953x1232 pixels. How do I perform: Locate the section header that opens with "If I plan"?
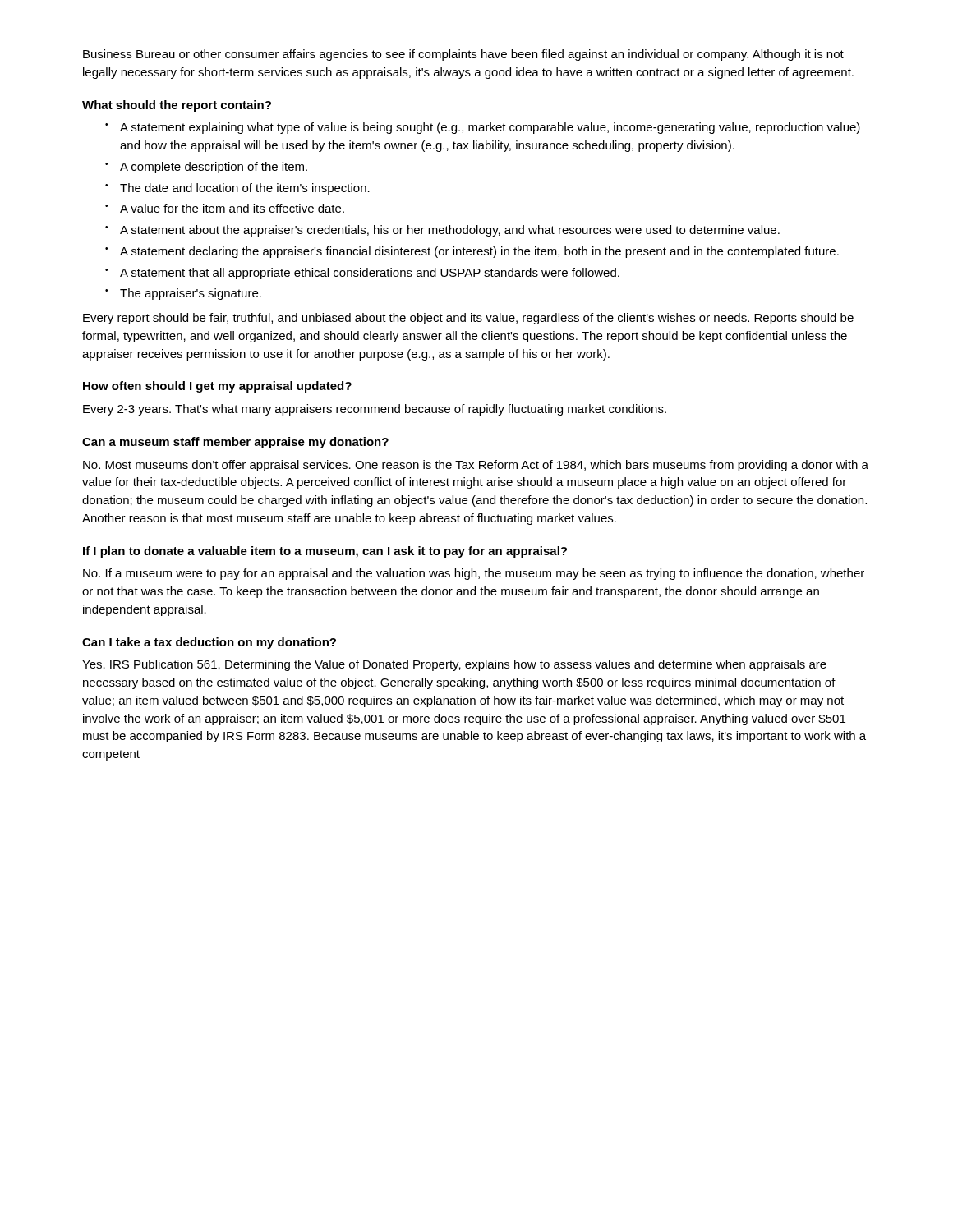(325, 550)
